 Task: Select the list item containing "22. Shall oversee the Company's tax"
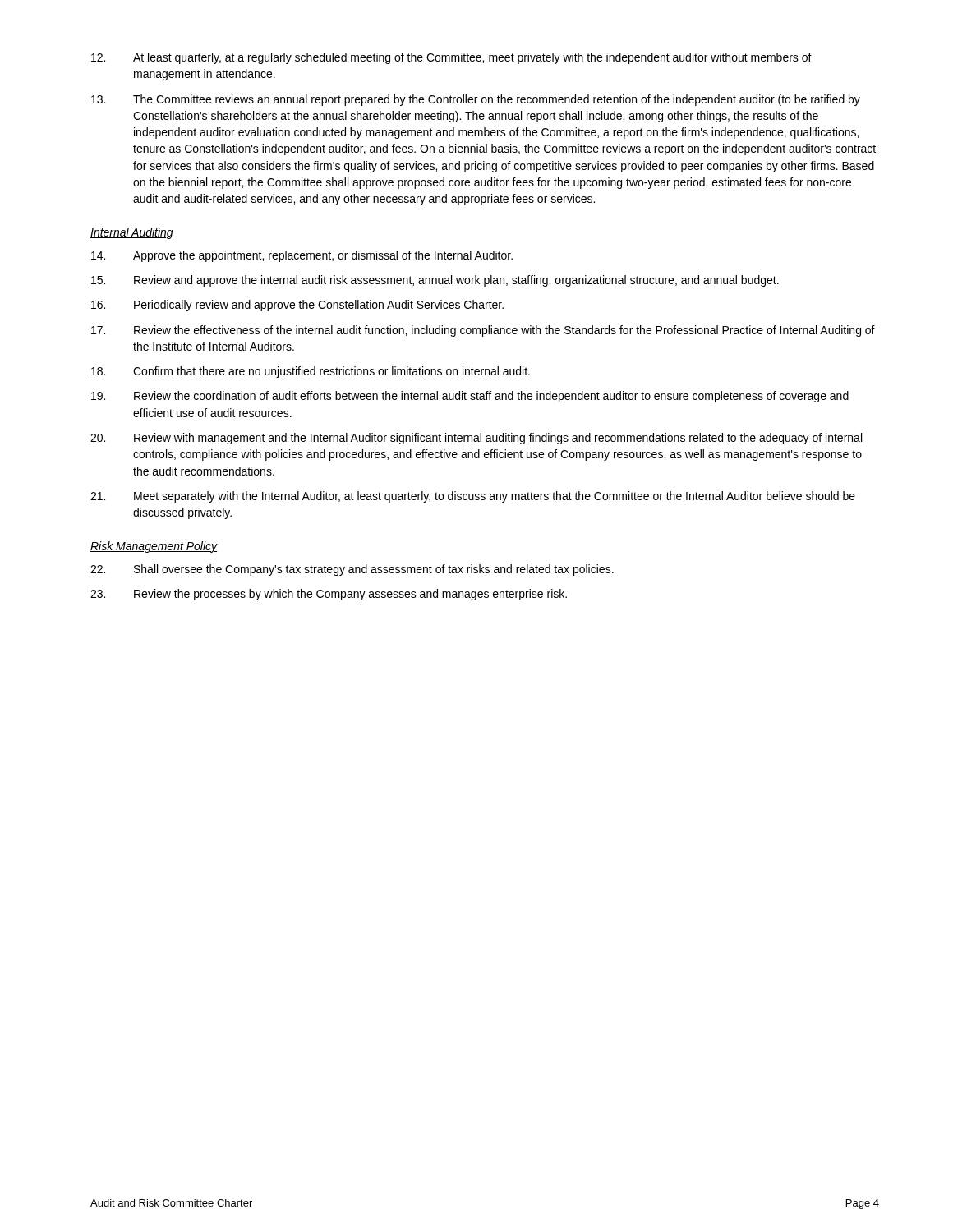point(485,569)
